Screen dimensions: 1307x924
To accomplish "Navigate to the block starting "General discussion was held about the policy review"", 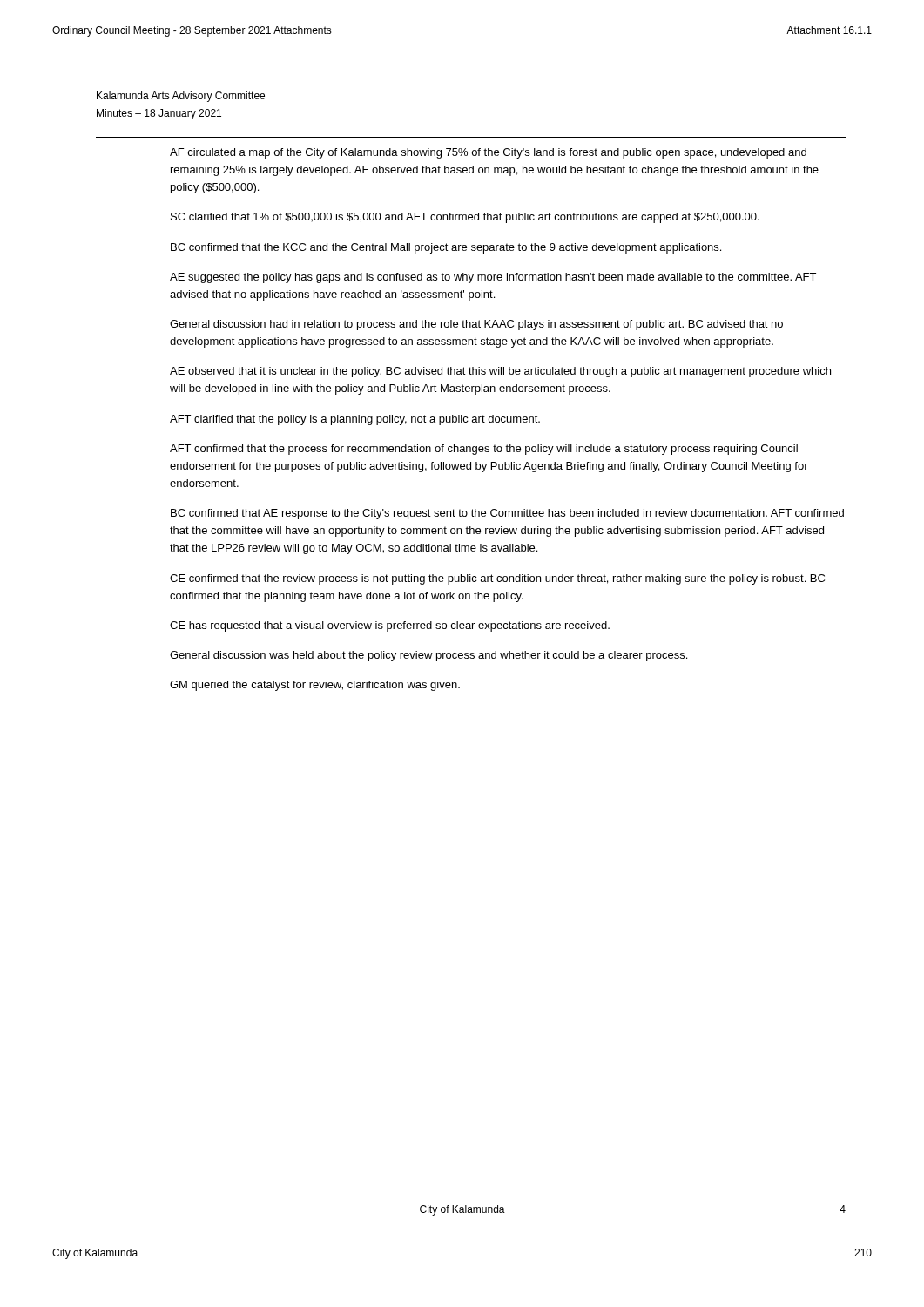I will [x=429, y=655].
